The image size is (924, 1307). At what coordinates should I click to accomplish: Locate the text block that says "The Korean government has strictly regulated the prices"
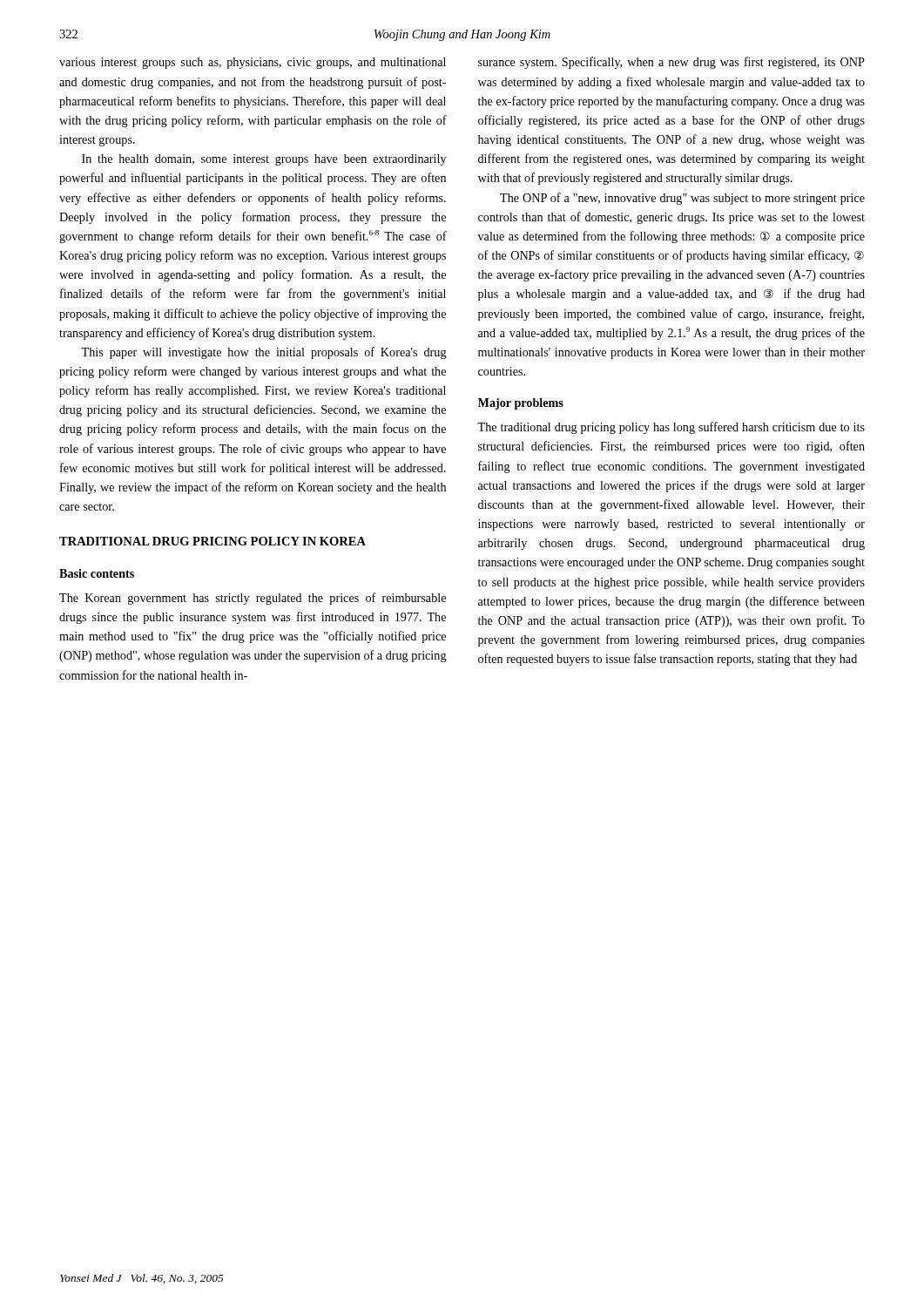click(x=253, y=636)
